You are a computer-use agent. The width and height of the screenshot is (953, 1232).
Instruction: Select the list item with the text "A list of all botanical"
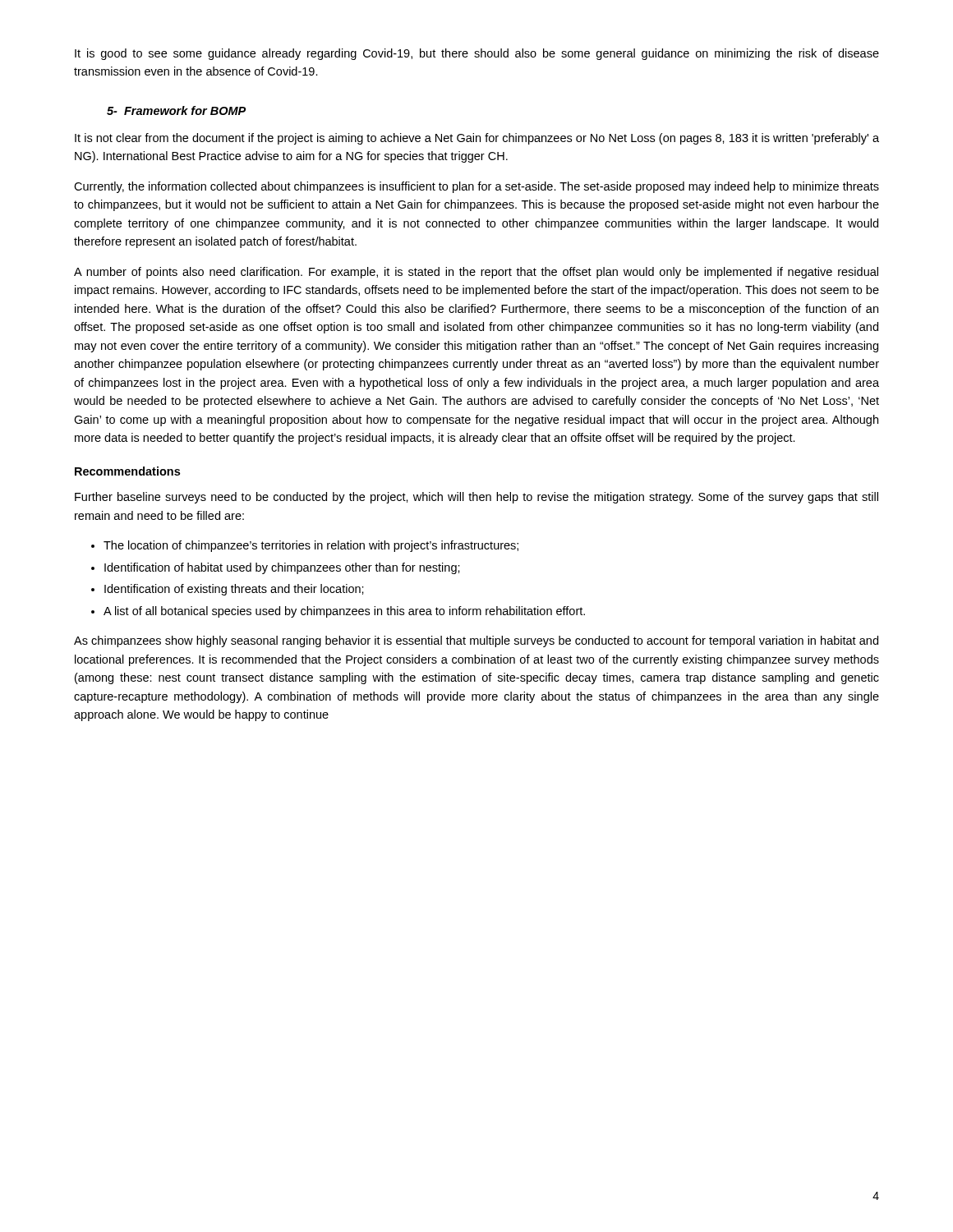(491, 611)
